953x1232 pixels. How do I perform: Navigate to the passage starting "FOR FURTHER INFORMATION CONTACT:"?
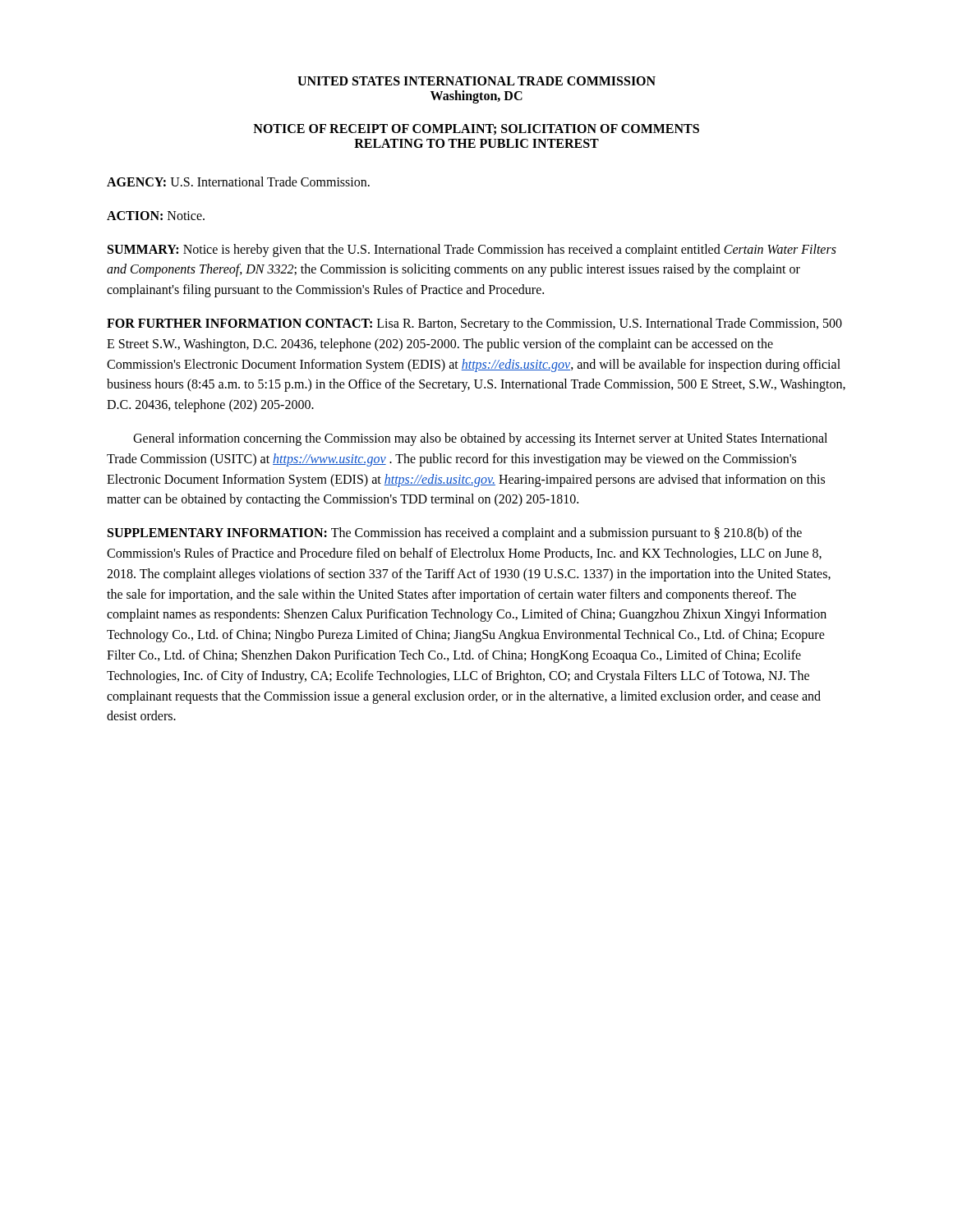point(476,365)
